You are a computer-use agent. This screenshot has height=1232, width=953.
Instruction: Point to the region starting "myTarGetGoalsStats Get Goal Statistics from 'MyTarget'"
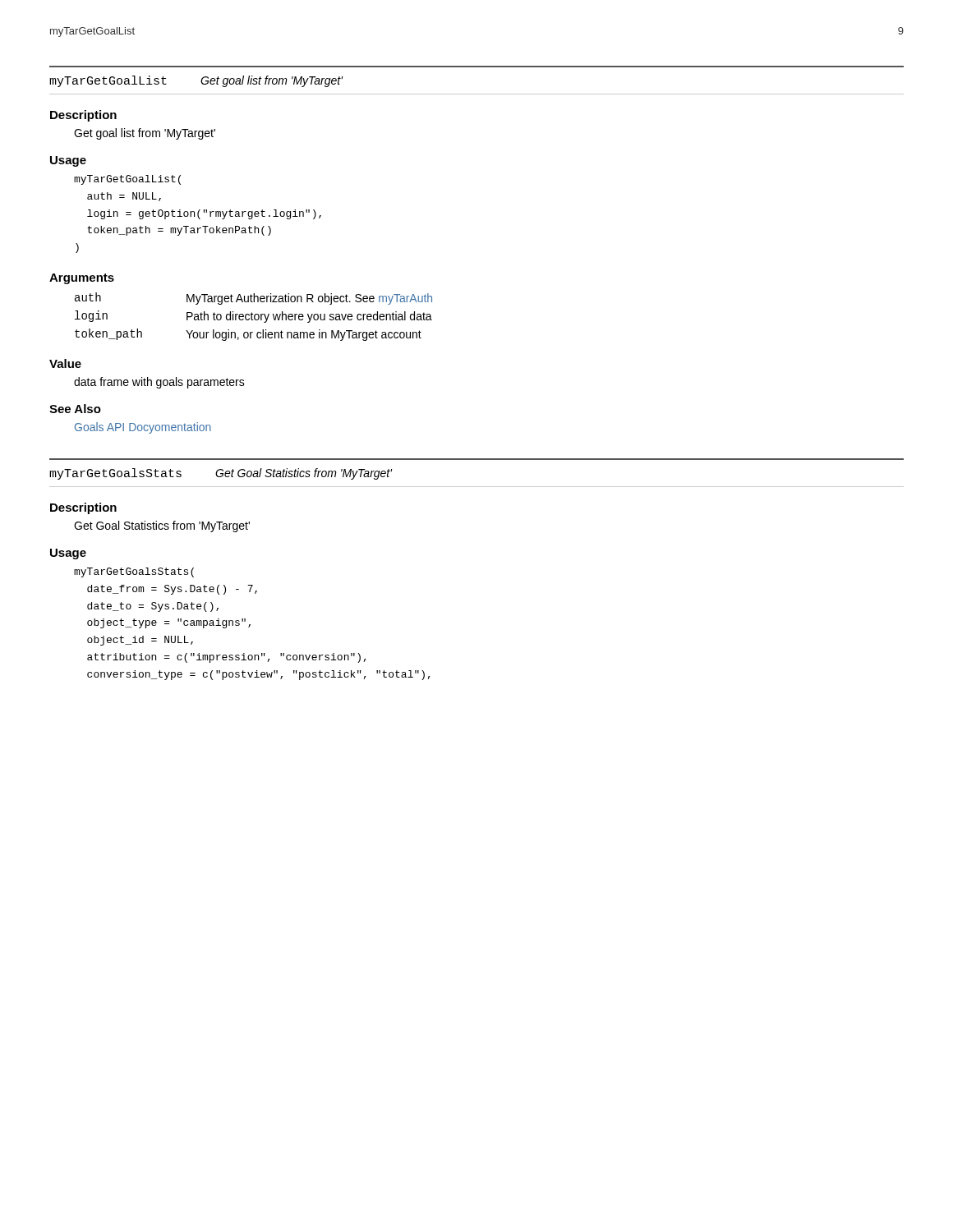point(221,474)
